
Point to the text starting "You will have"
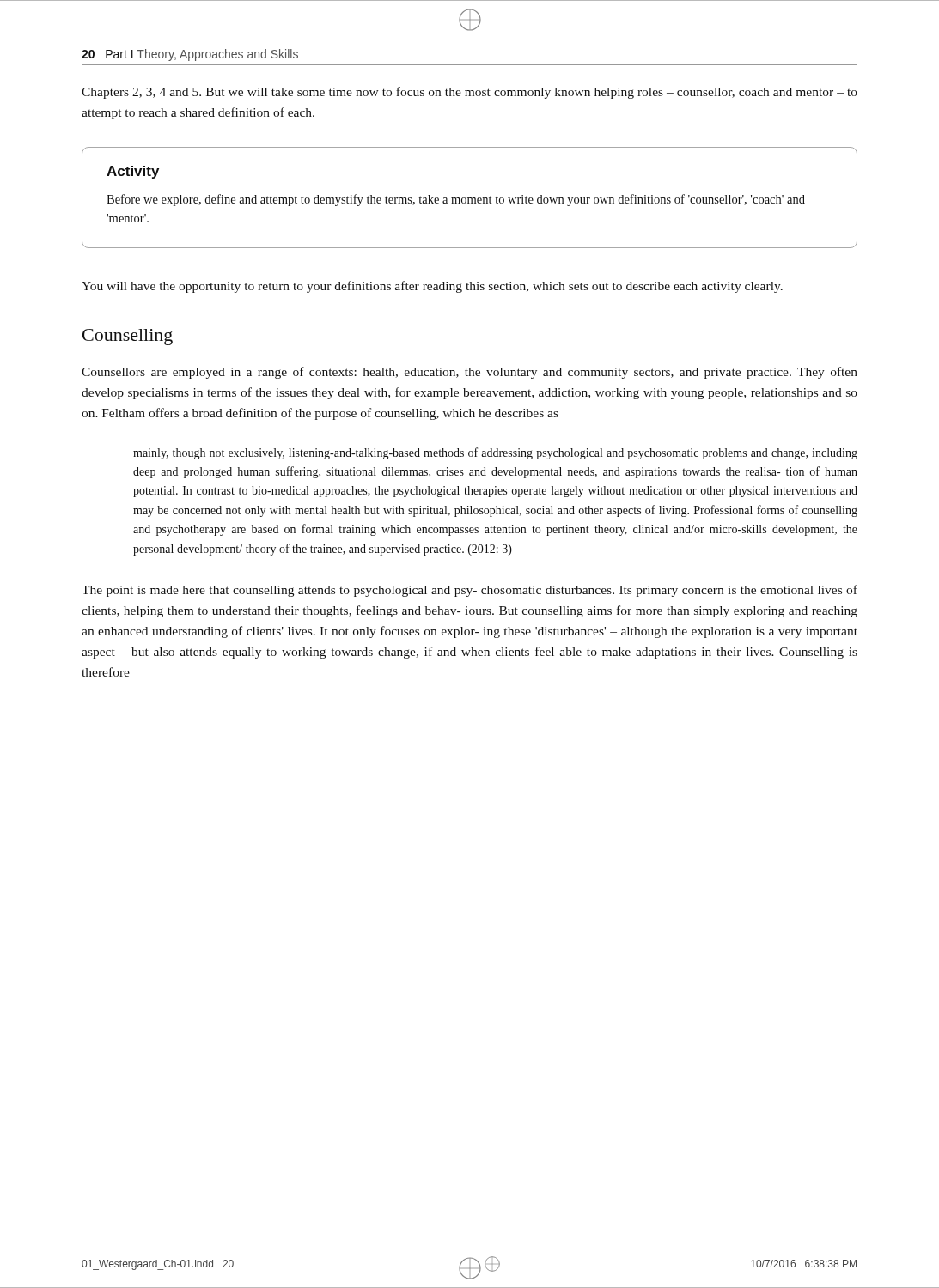click(x=432, y=285)
